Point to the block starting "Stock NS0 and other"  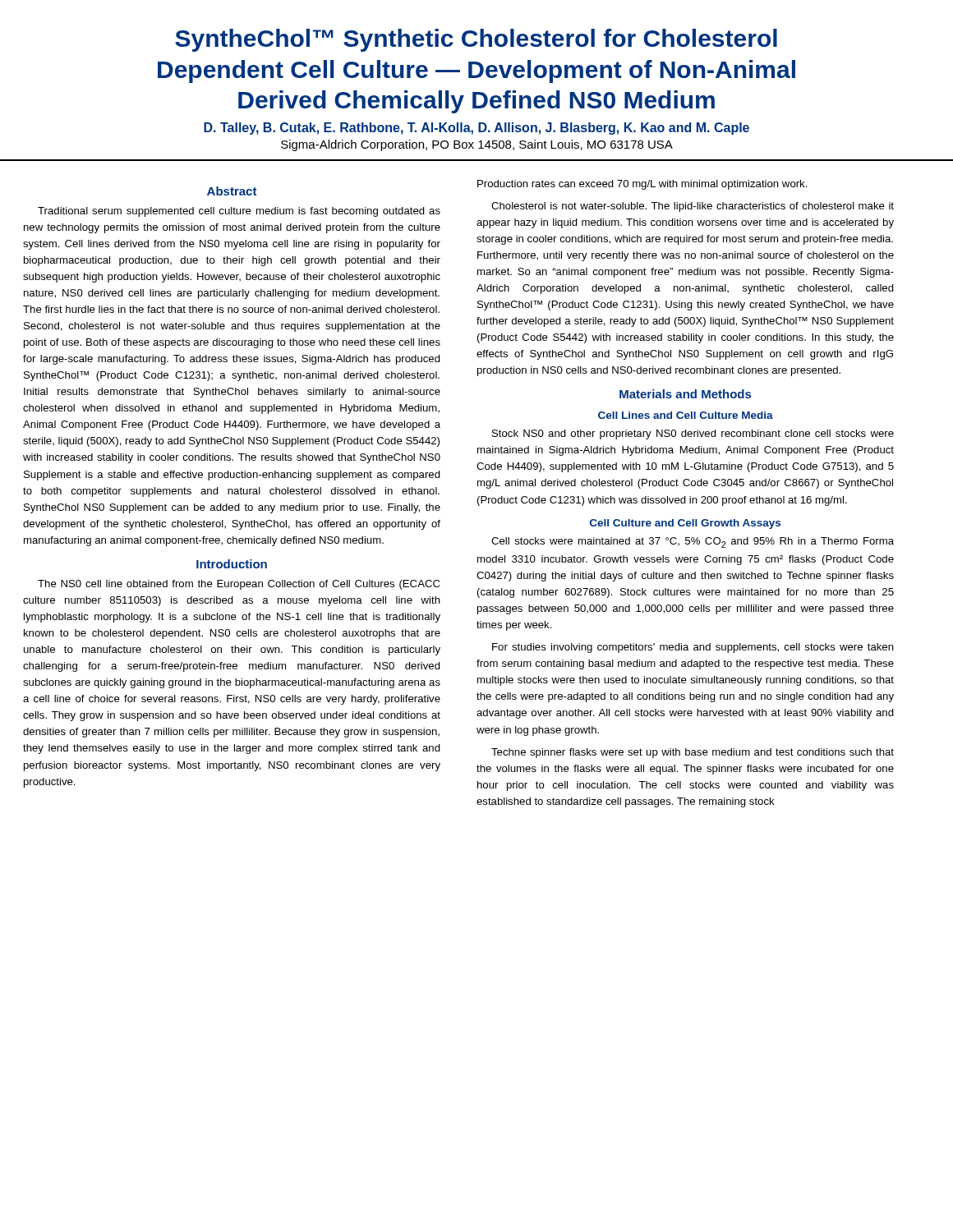tap(685, 467)
